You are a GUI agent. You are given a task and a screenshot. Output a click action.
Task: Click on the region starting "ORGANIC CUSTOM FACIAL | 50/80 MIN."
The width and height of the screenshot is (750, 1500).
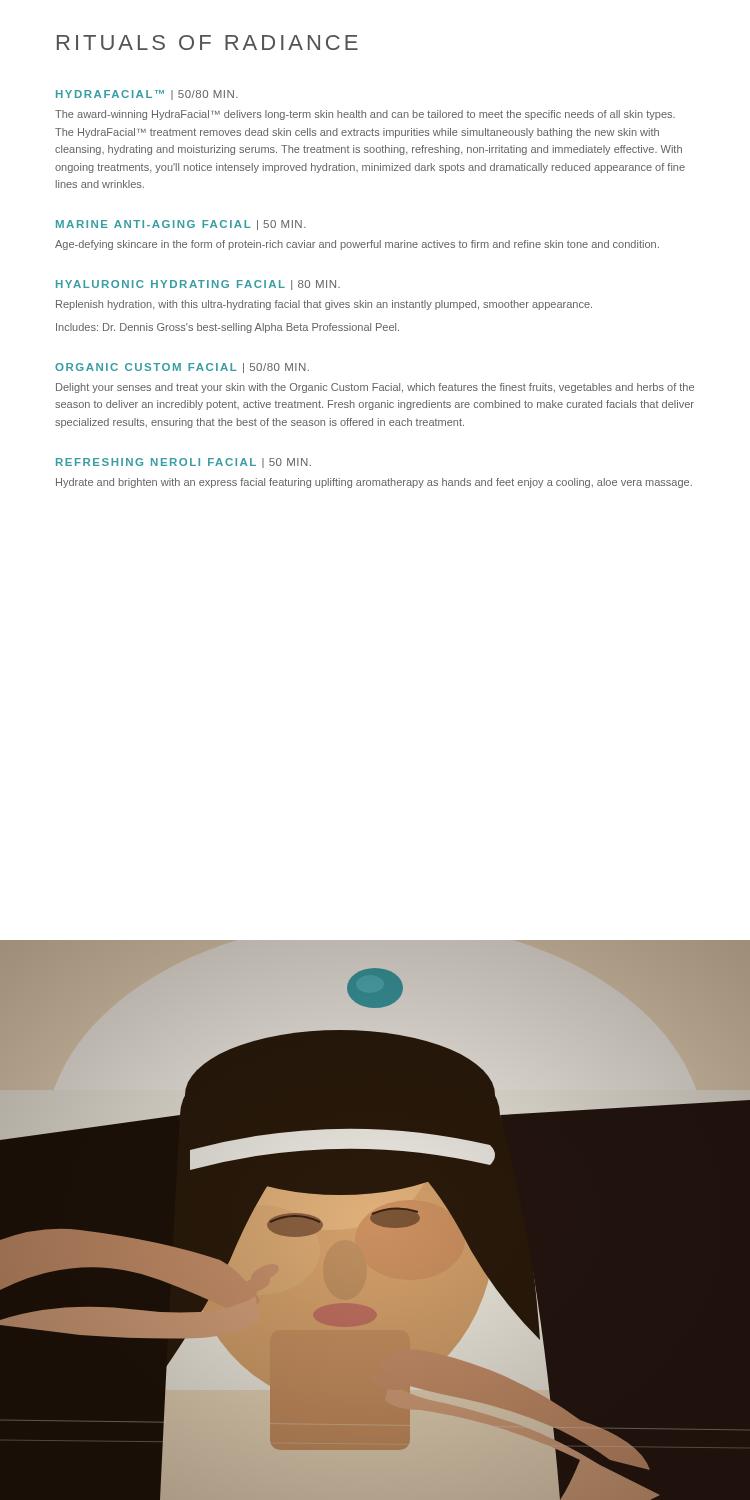[x=182, y=368]
